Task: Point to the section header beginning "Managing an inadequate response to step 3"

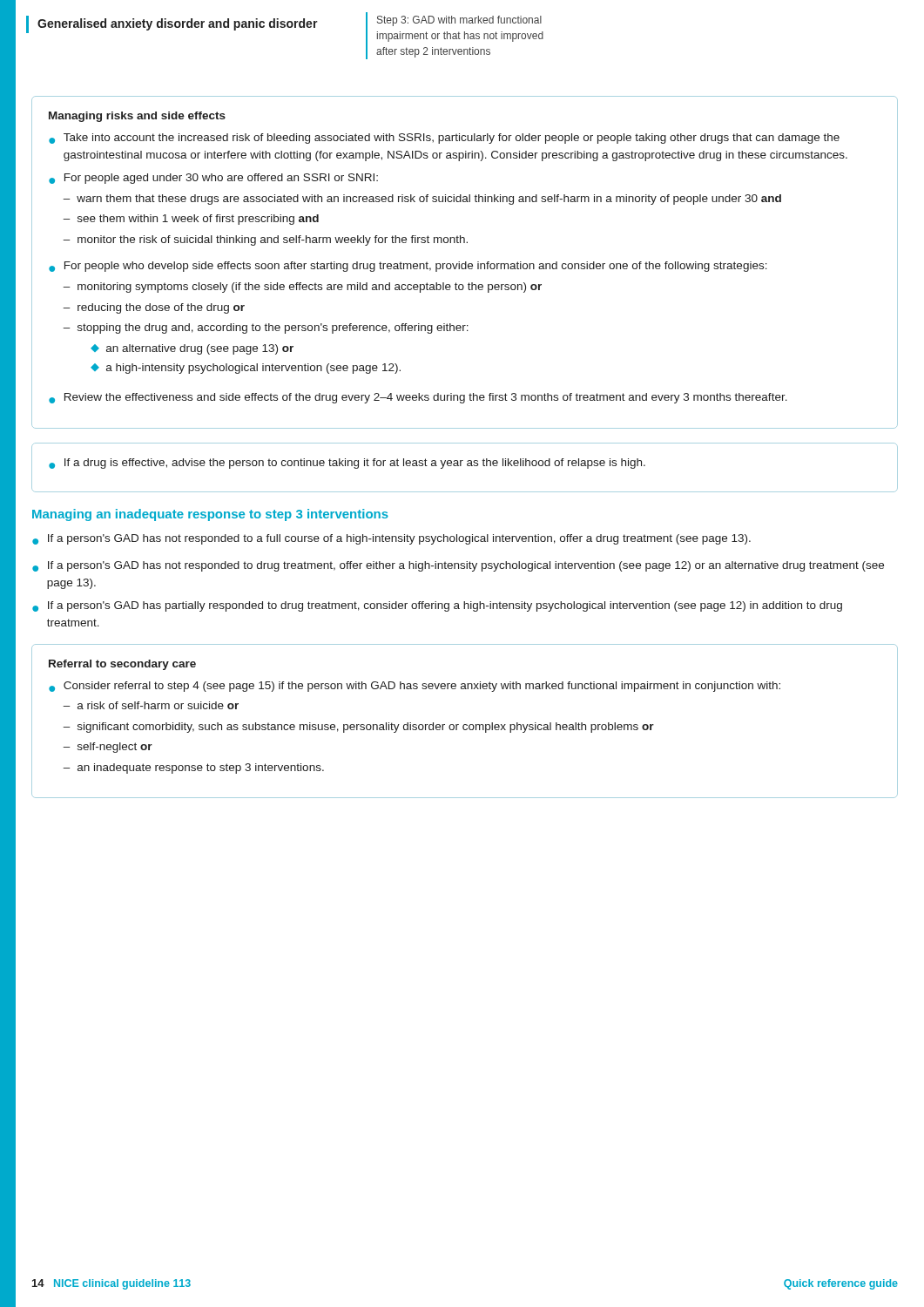Action: point(210,514)
